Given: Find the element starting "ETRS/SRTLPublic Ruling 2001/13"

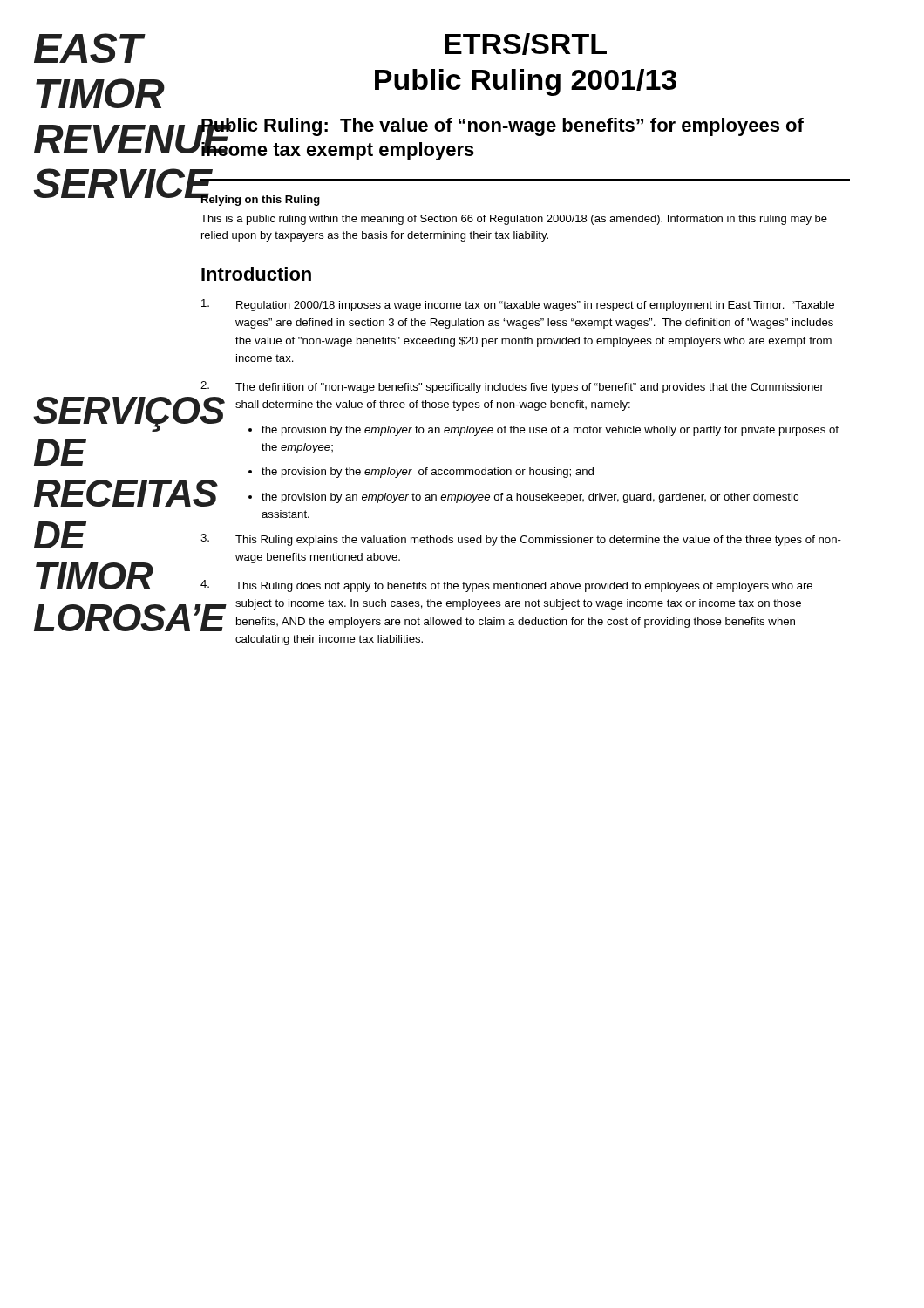Looking at the screenshot, I should coord(525,62).
